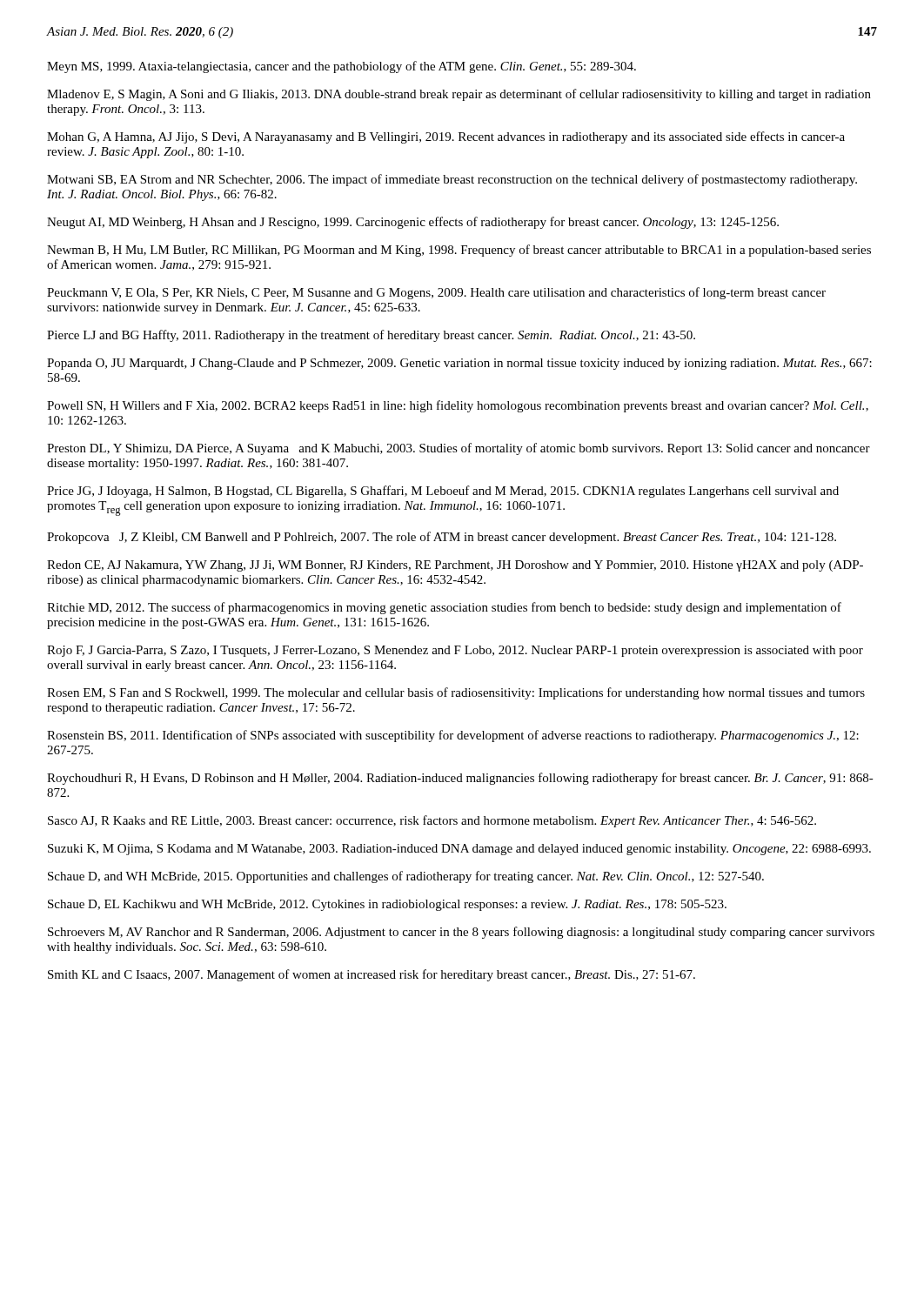
Task: Click on the text block starting "Peuckmann V, E Ola, S Per, KR"
Action: [462, 300]
